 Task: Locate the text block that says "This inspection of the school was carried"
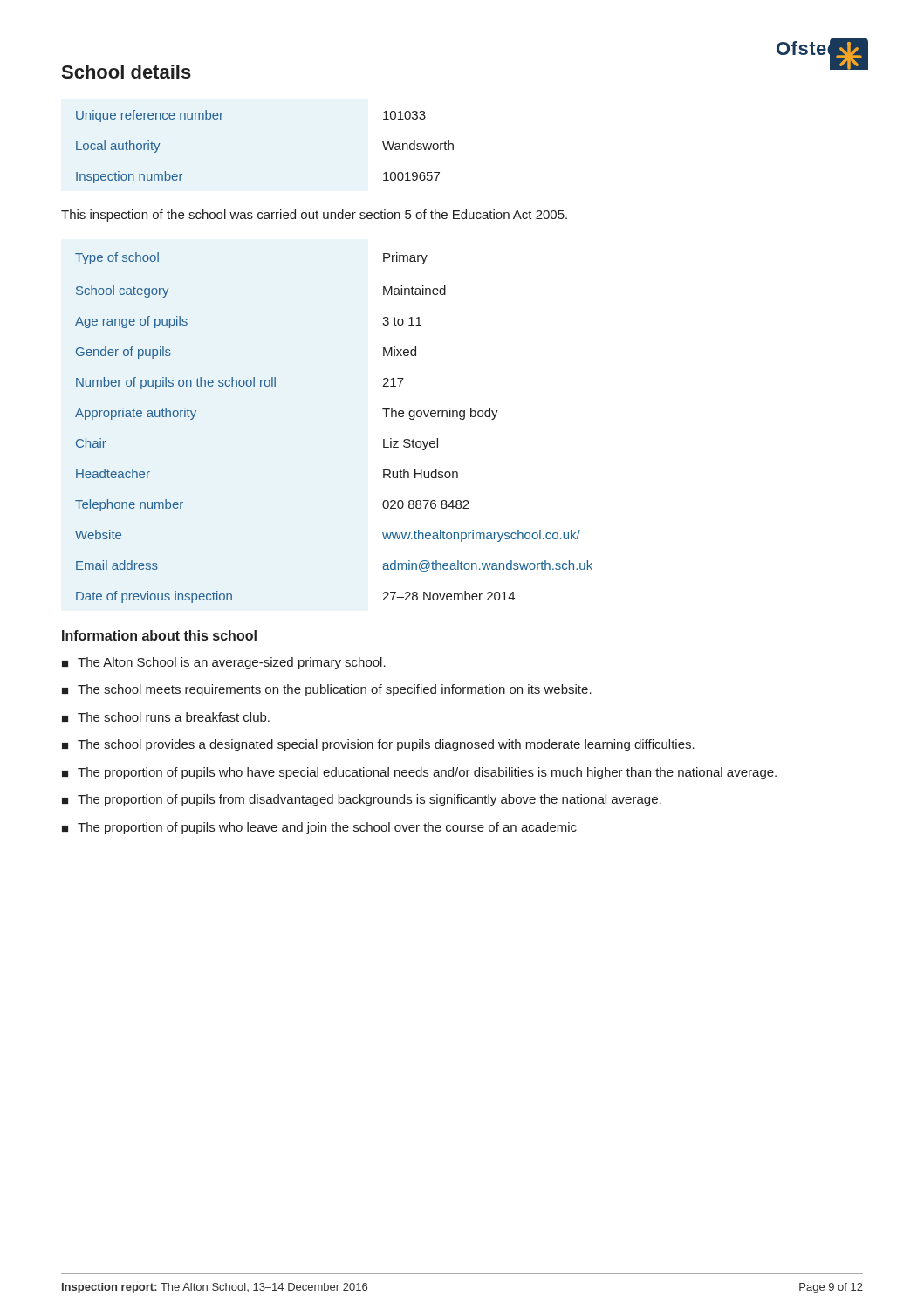click(x=315, y=214)
